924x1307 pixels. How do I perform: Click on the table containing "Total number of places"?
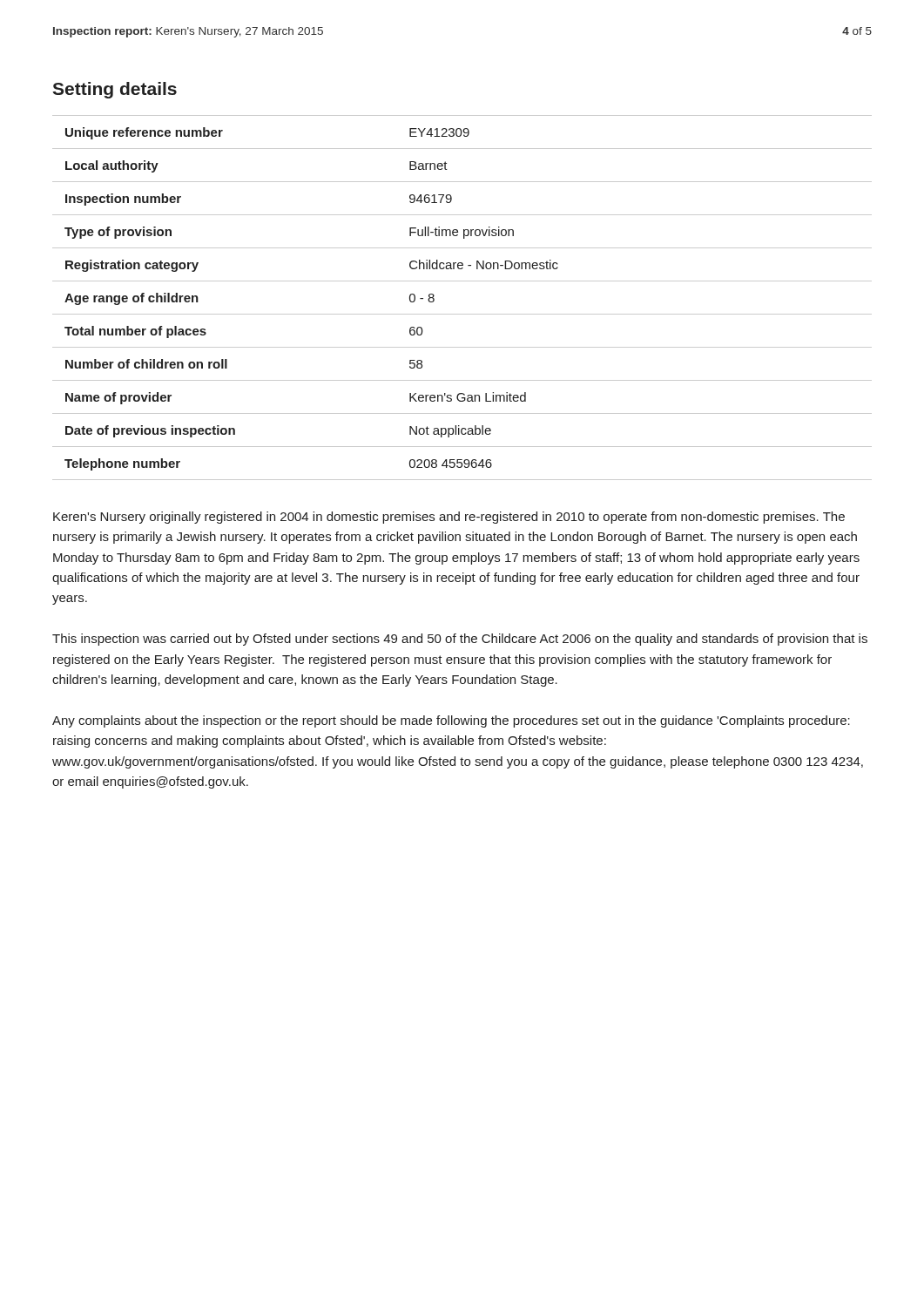coord(462,298)
